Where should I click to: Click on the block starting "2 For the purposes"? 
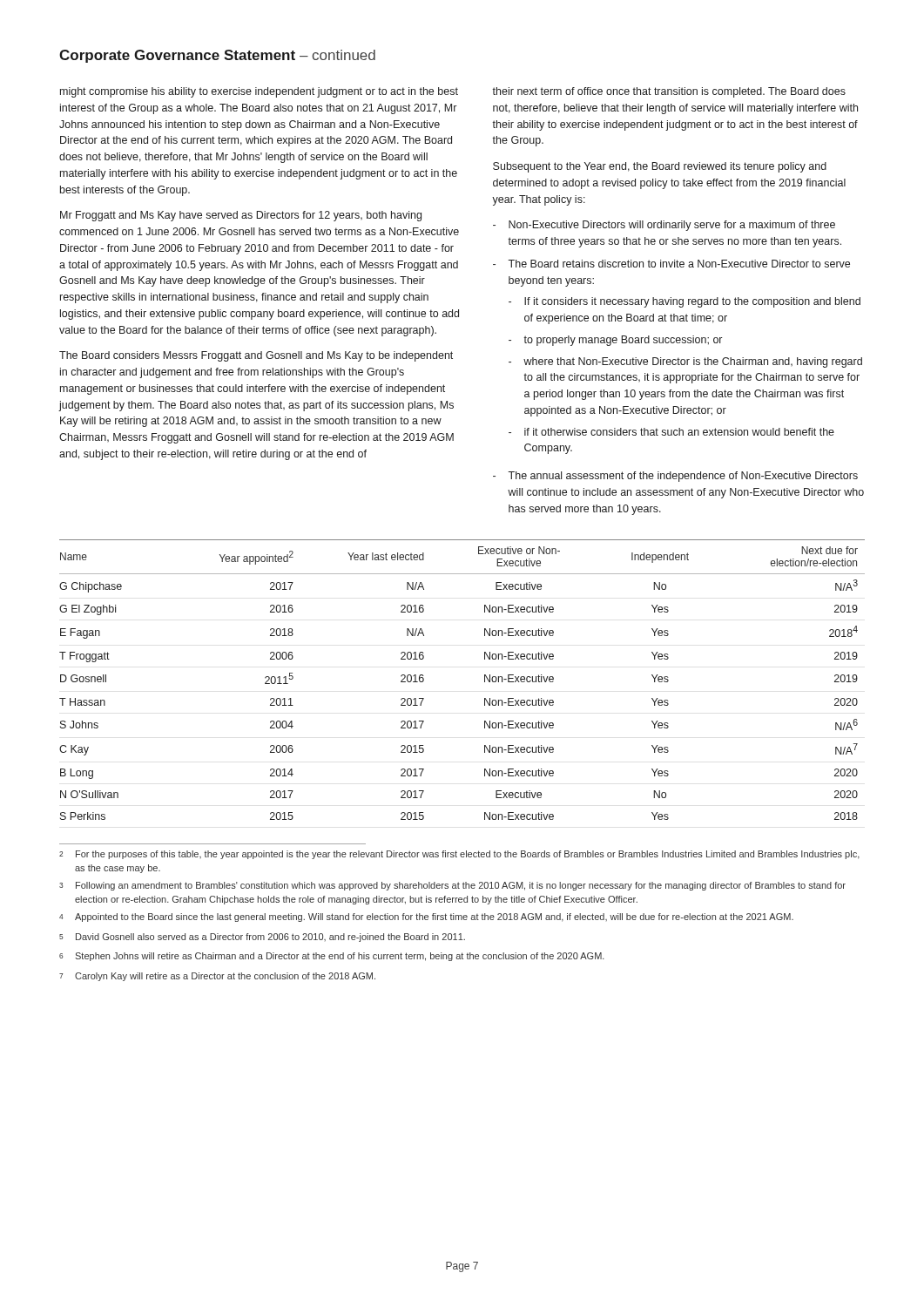(462, 862)
